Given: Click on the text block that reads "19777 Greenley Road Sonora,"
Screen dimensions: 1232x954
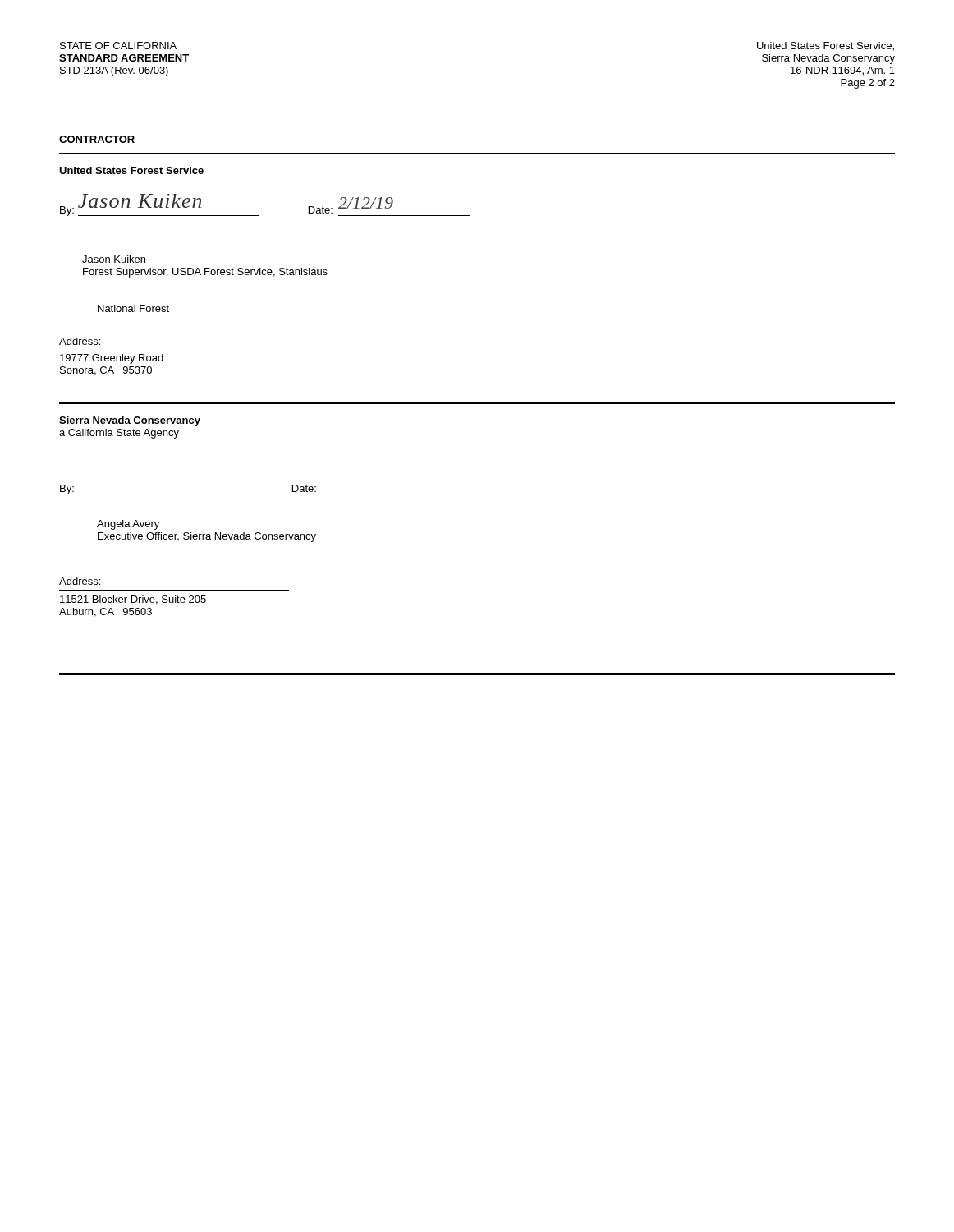Looking at the screenshot, I should [111, 364].
